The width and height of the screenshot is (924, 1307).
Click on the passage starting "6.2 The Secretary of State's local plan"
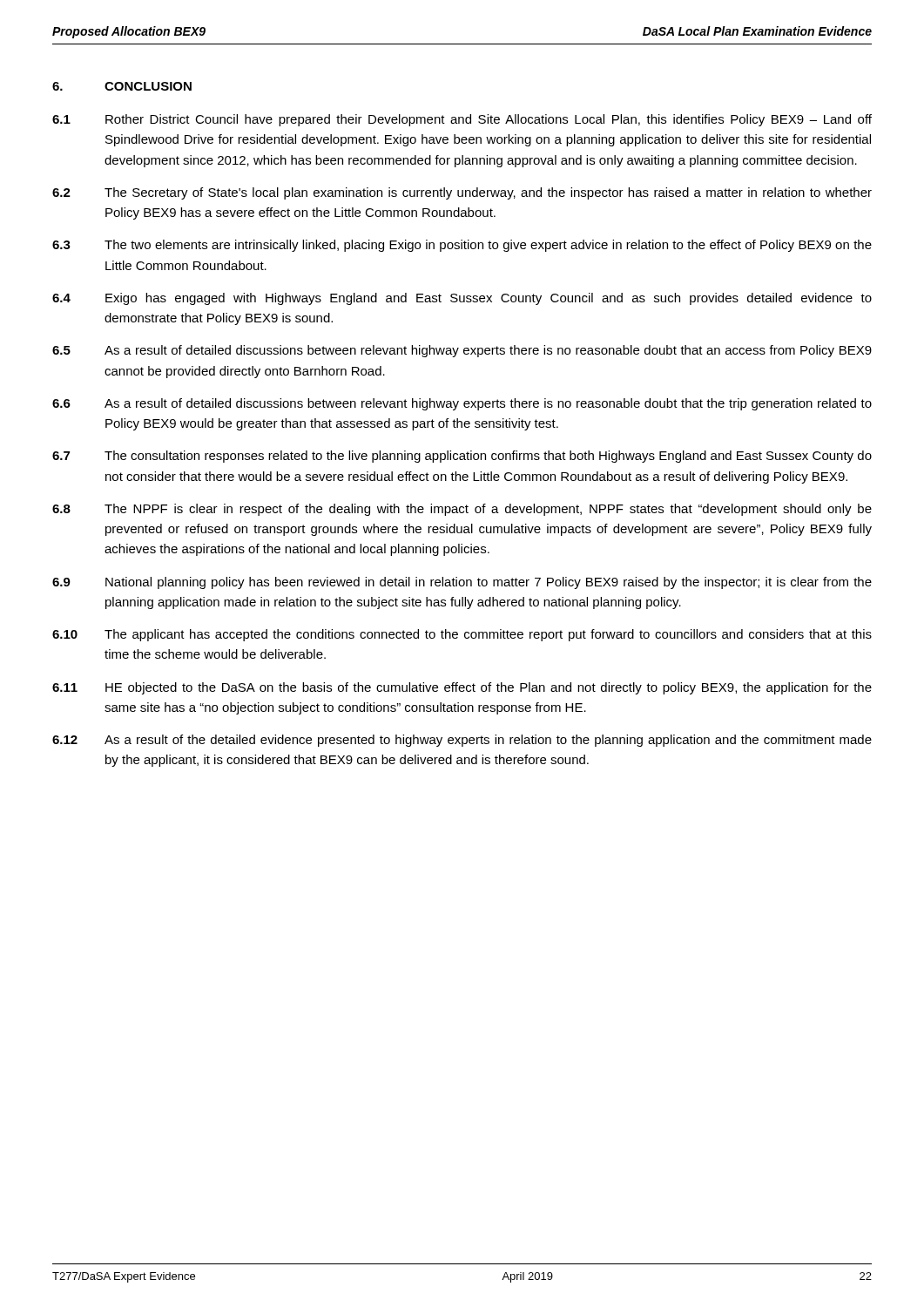click(462, 202)
